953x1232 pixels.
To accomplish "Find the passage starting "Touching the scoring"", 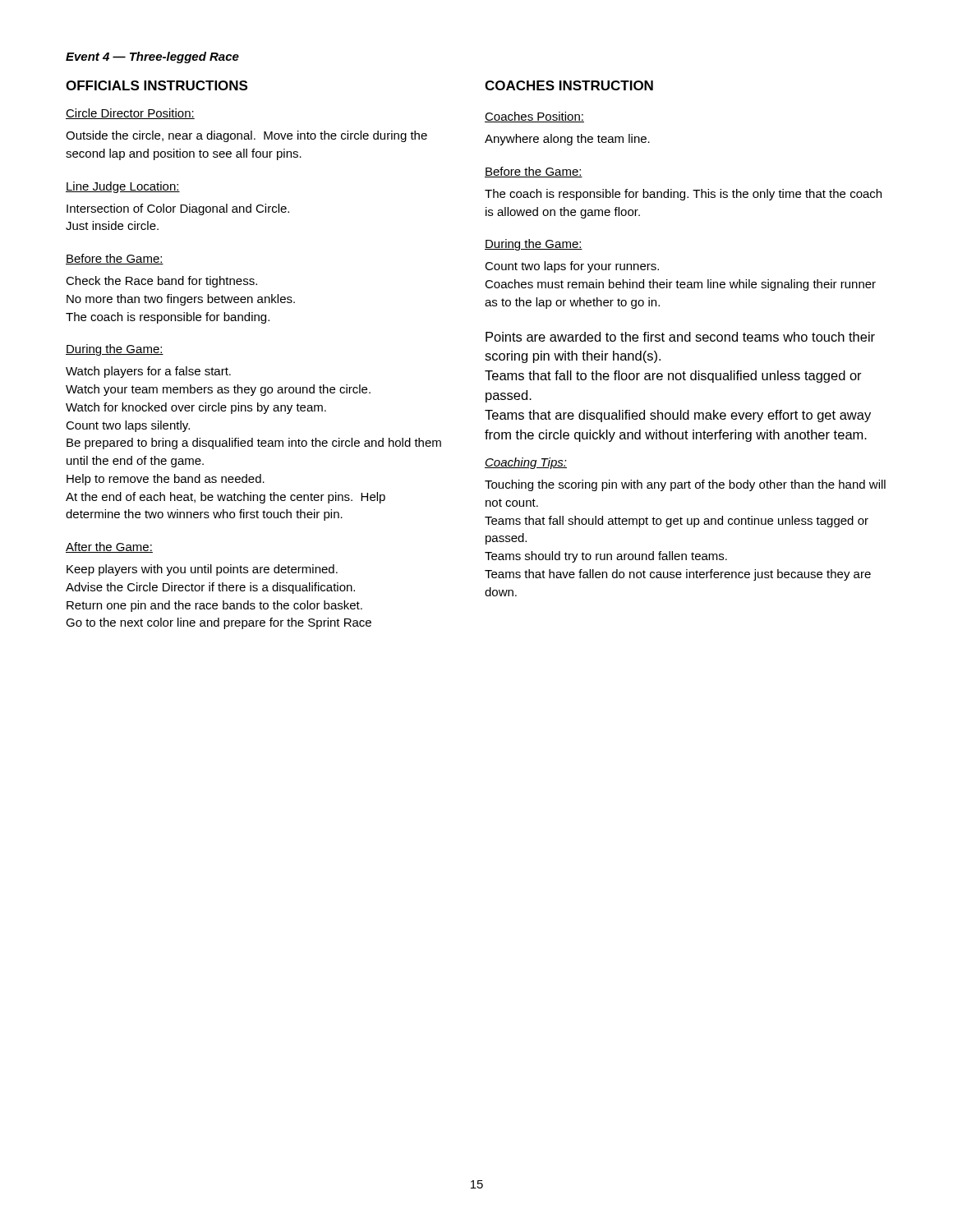I will click(685, 485).
